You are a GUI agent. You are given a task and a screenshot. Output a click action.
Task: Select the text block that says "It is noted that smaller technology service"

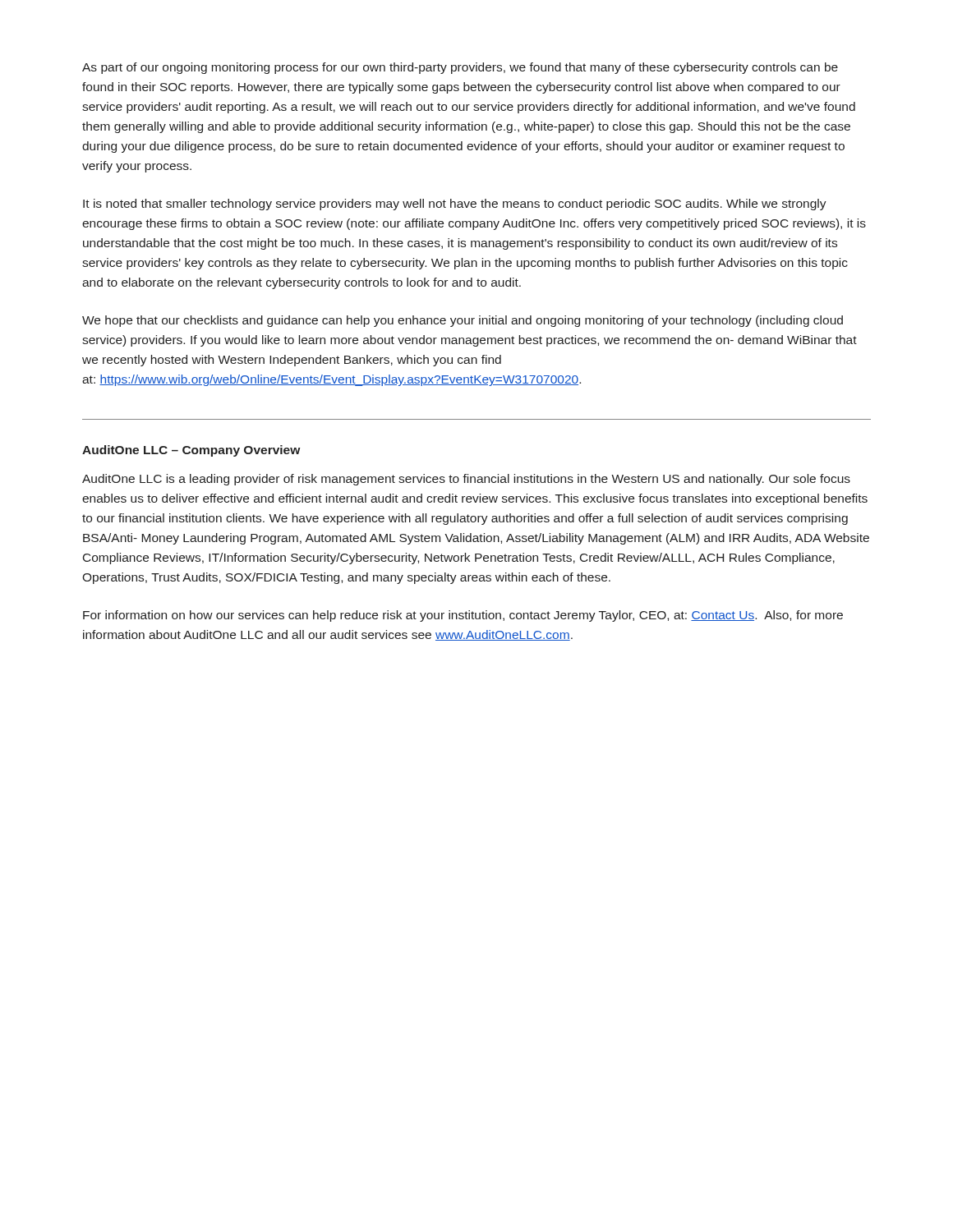pyautogui.click(x=474, y=243)
